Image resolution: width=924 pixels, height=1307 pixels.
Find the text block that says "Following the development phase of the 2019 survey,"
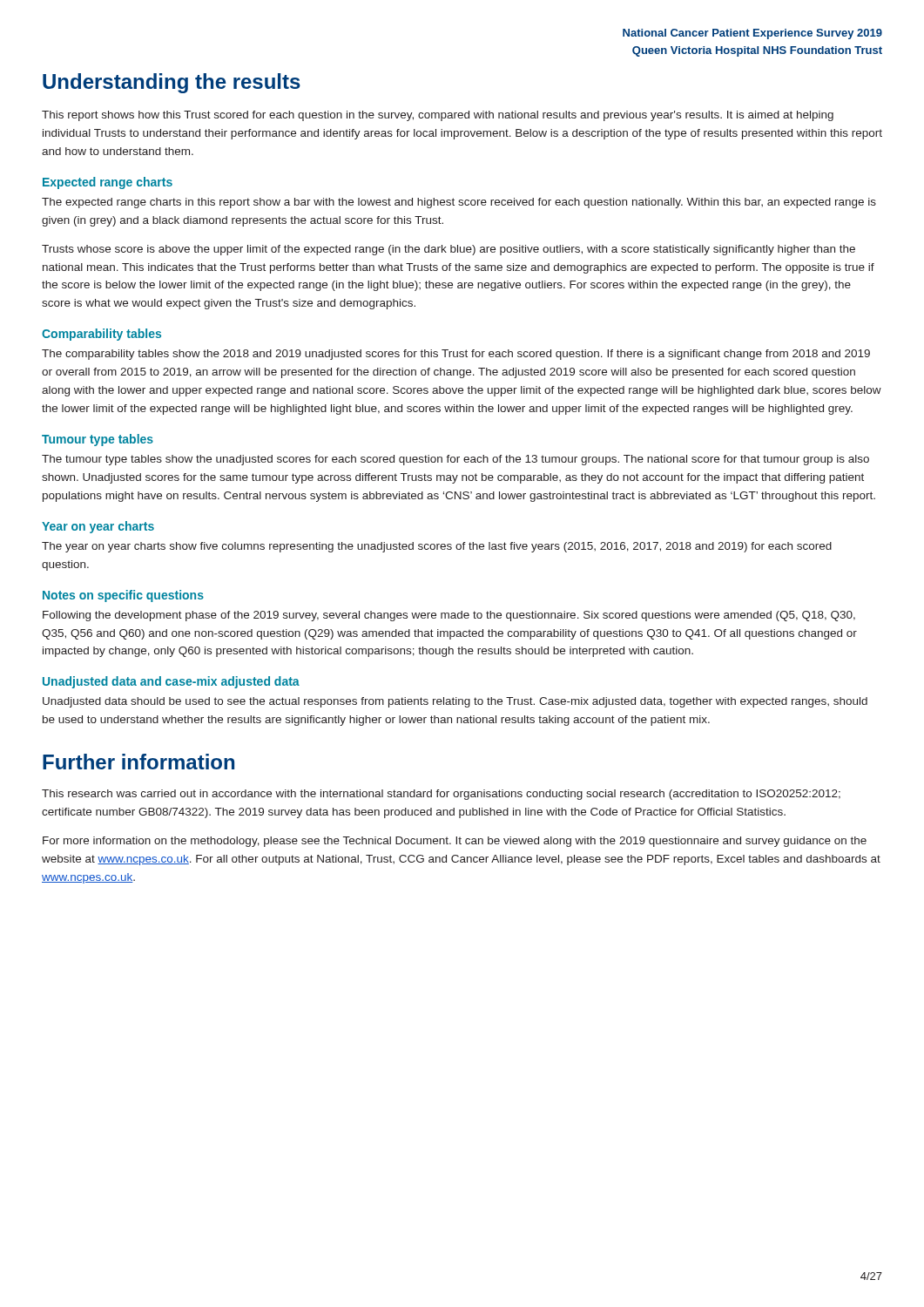(462, 633)
